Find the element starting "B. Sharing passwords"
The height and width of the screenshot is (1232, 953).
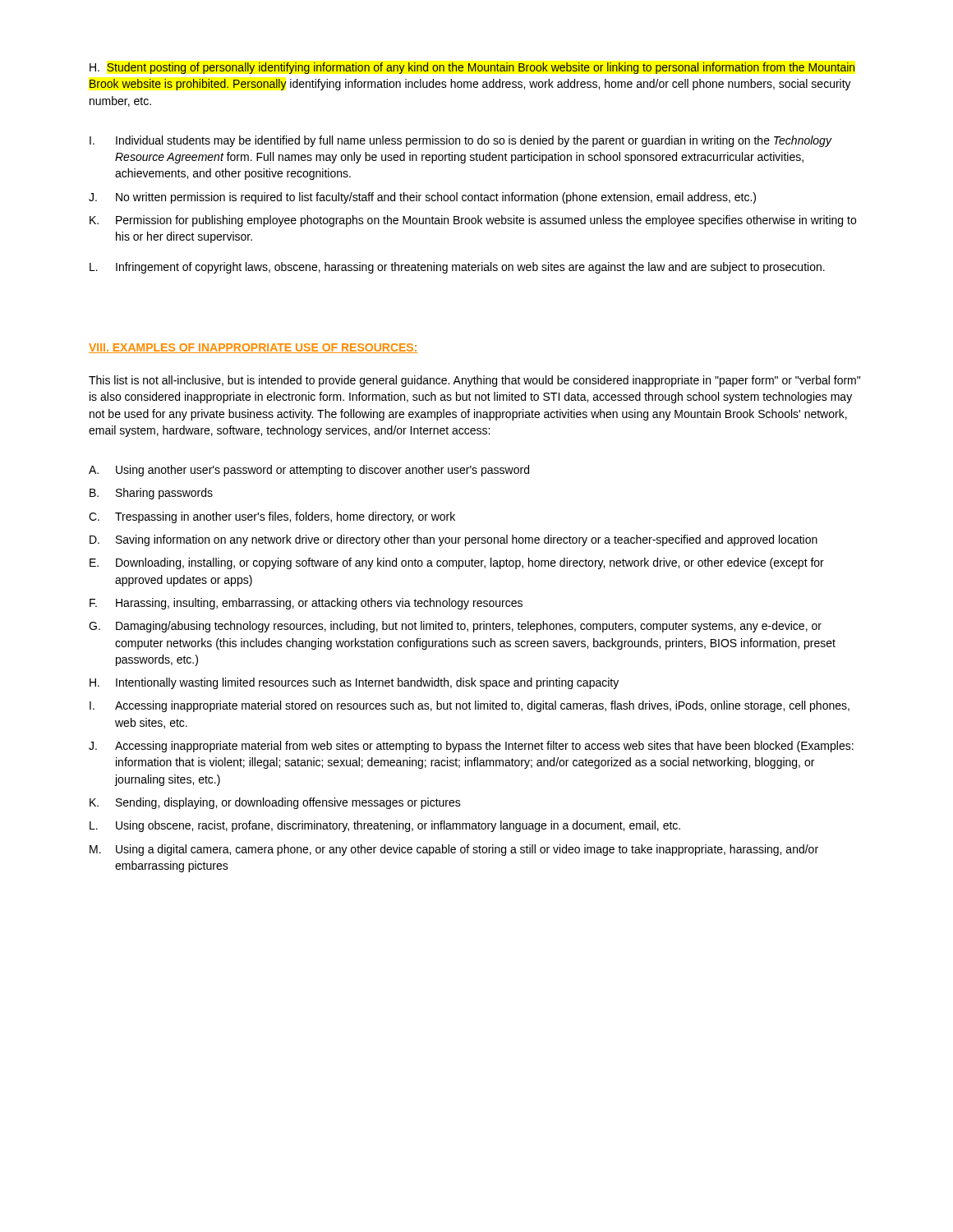click(151, 494)
